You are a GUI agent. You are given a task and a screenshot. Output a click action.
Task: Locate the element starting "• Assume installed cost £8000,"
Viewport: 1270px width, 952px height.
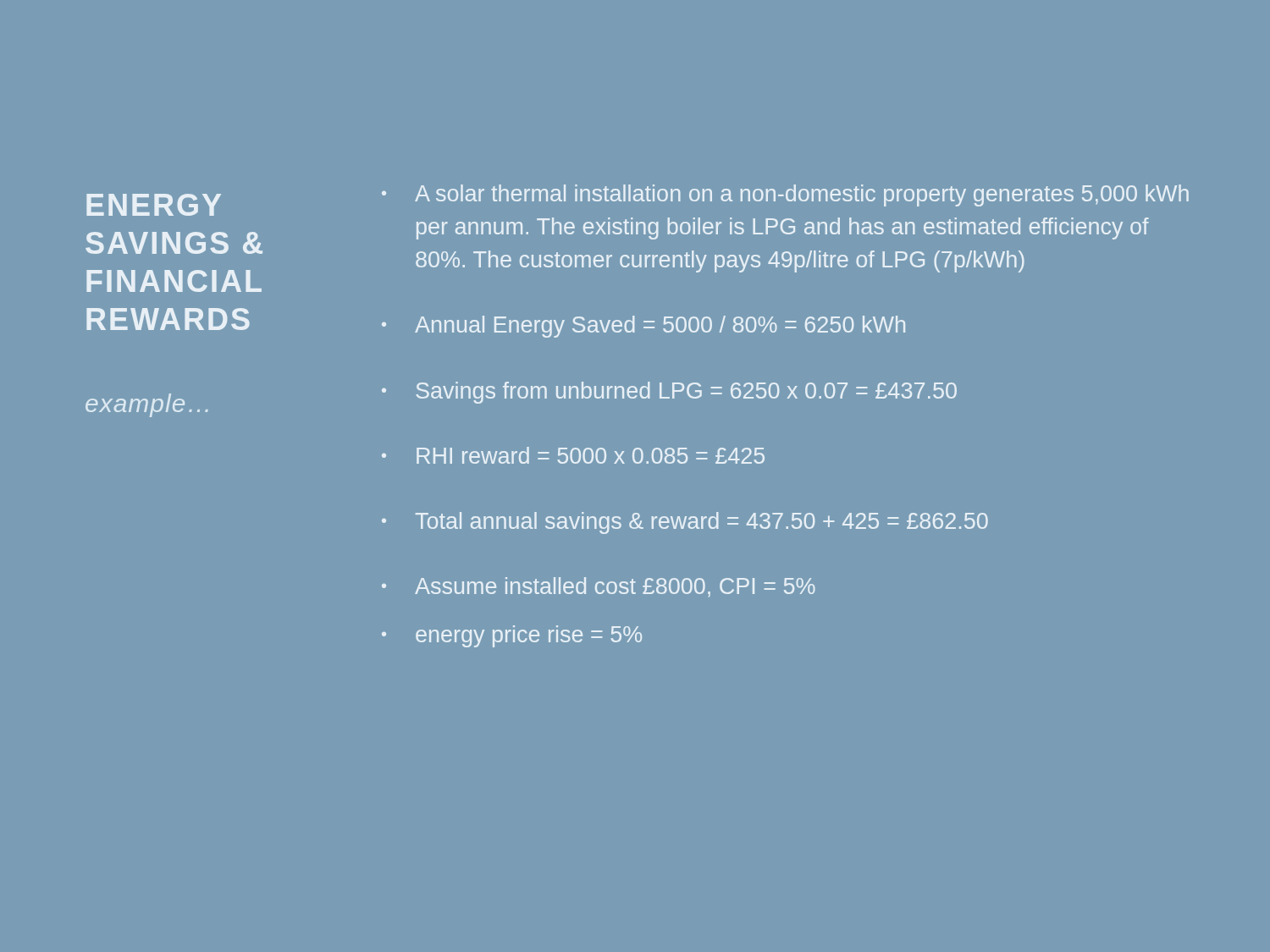(792, 587)
